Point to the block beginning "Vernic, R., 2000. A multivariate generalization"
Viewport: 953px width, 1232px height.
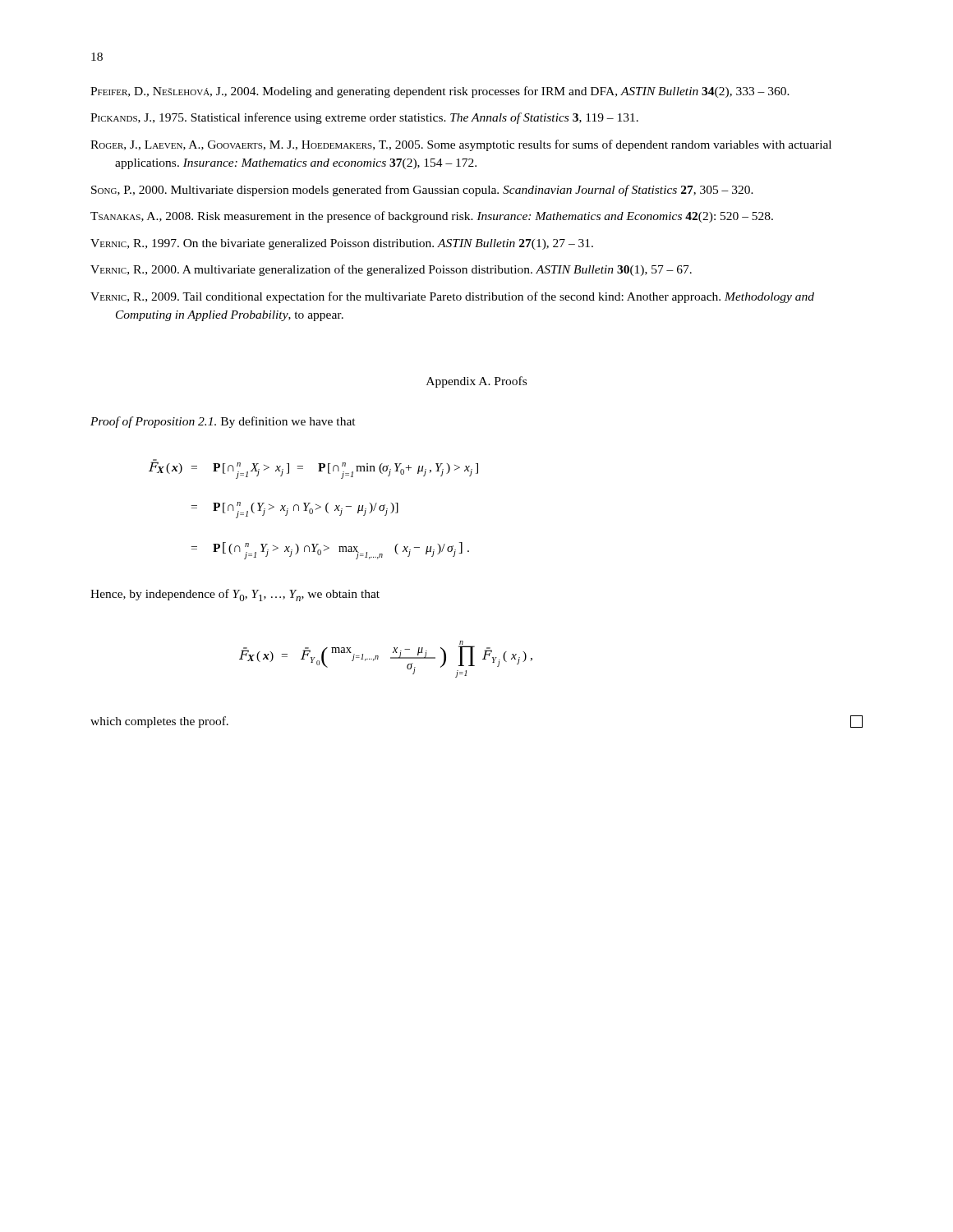[x=391, y=269]
